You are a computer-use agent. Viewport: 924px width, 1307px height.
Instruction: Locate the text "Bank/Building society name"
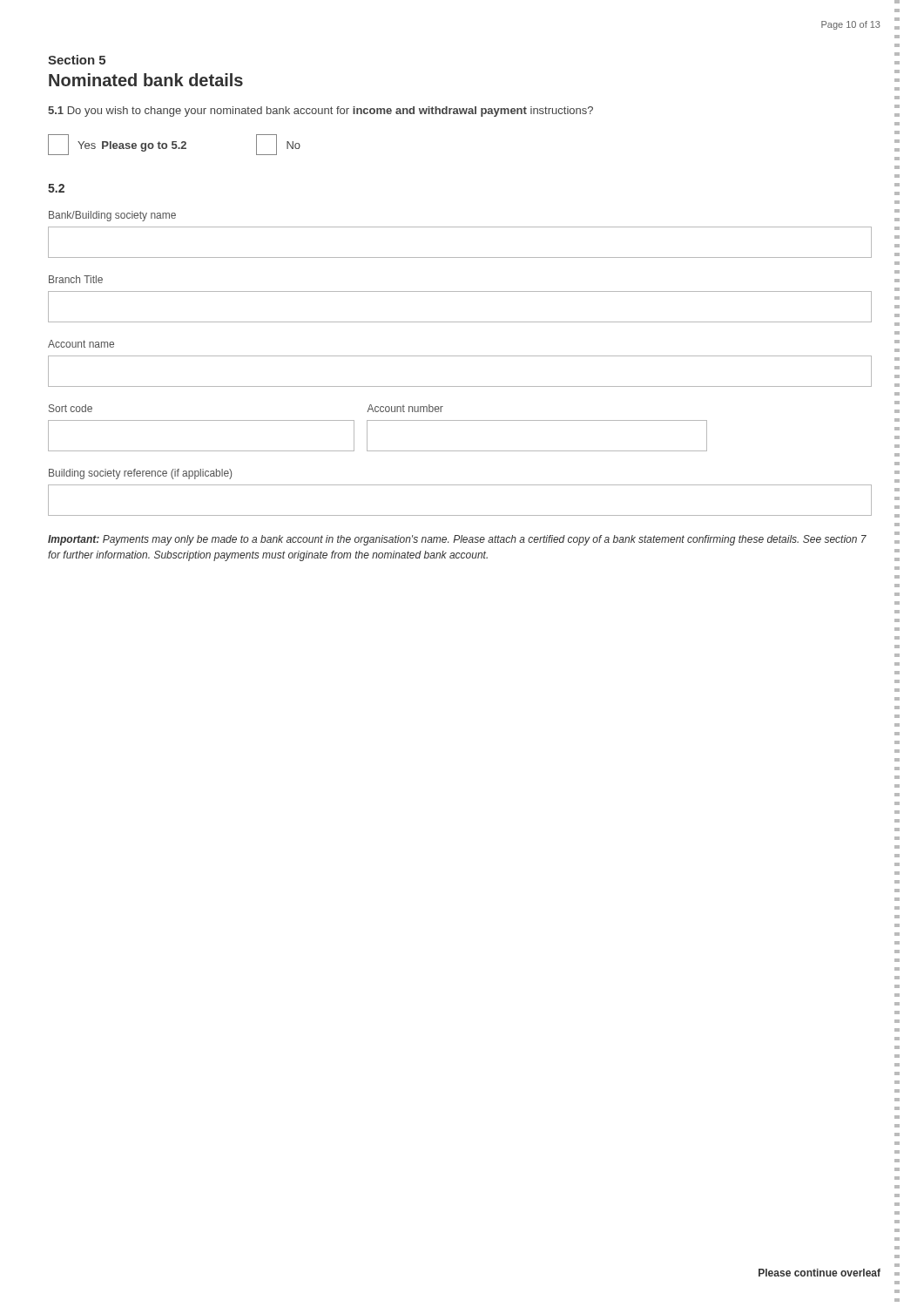[460, 234]
